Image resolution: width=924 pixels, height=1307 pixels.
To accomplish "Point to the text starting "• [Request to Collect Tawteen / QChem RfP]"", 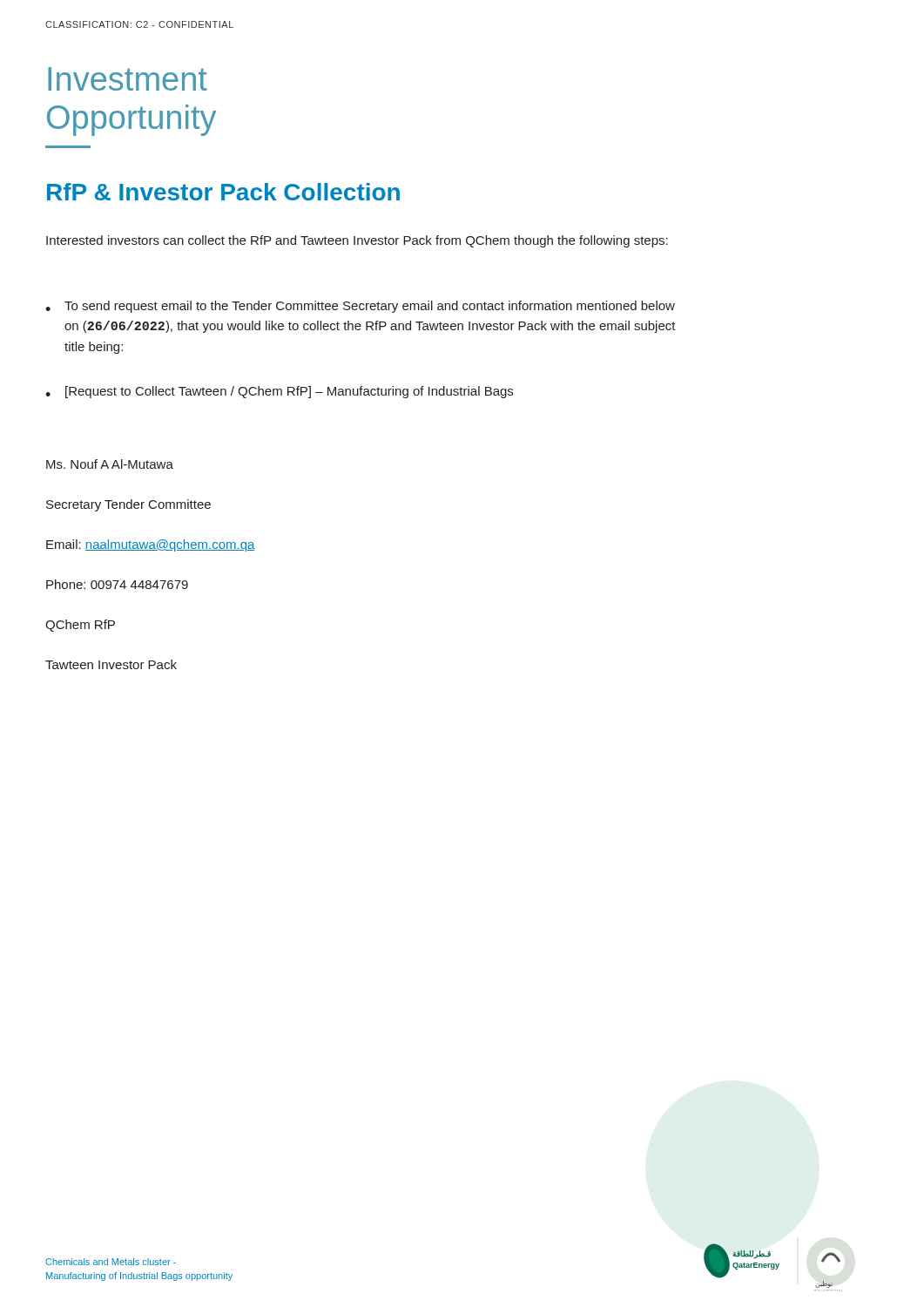I will point(279,394).
